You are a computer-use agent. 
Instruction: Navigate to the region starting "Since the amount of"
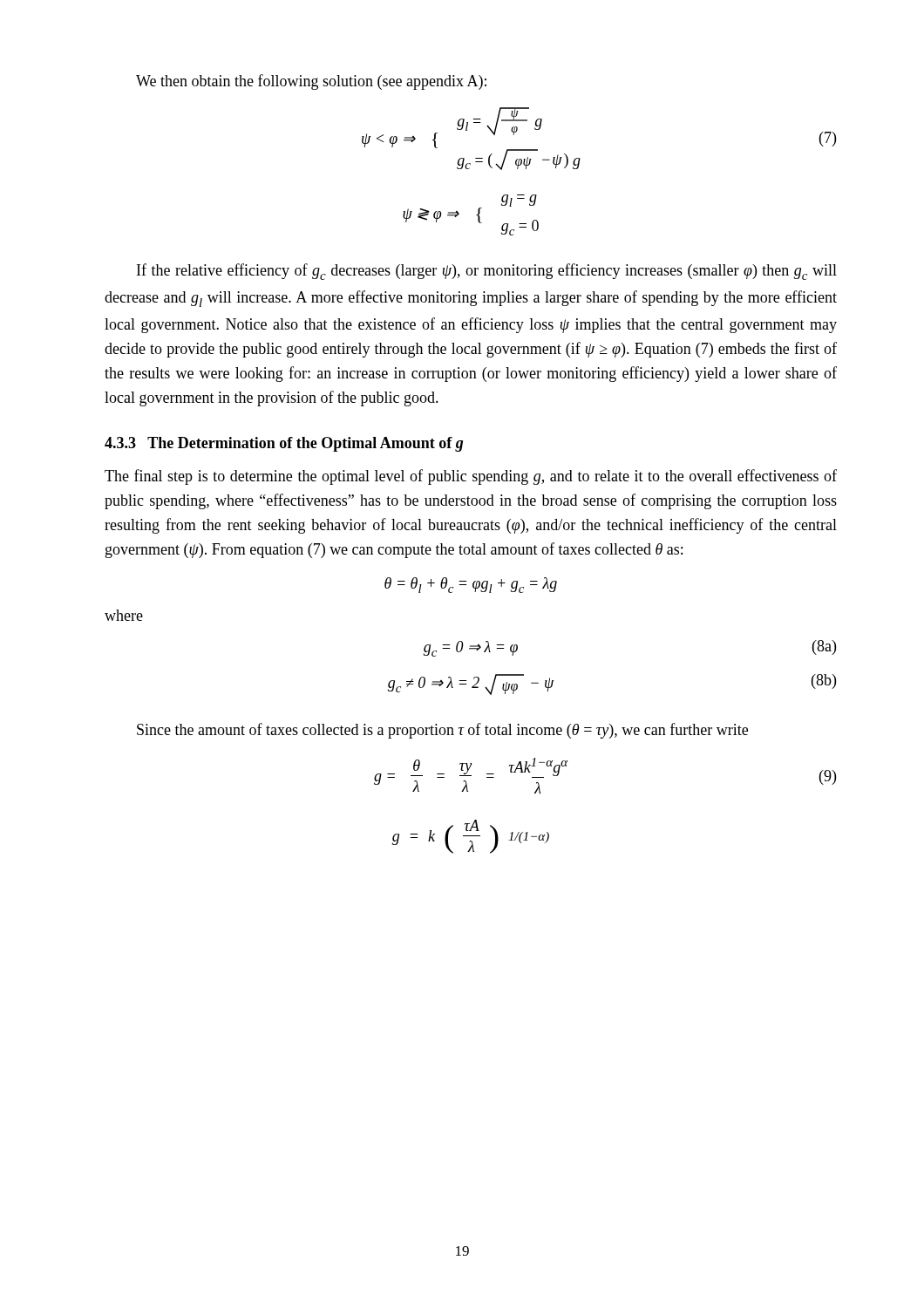471,731
